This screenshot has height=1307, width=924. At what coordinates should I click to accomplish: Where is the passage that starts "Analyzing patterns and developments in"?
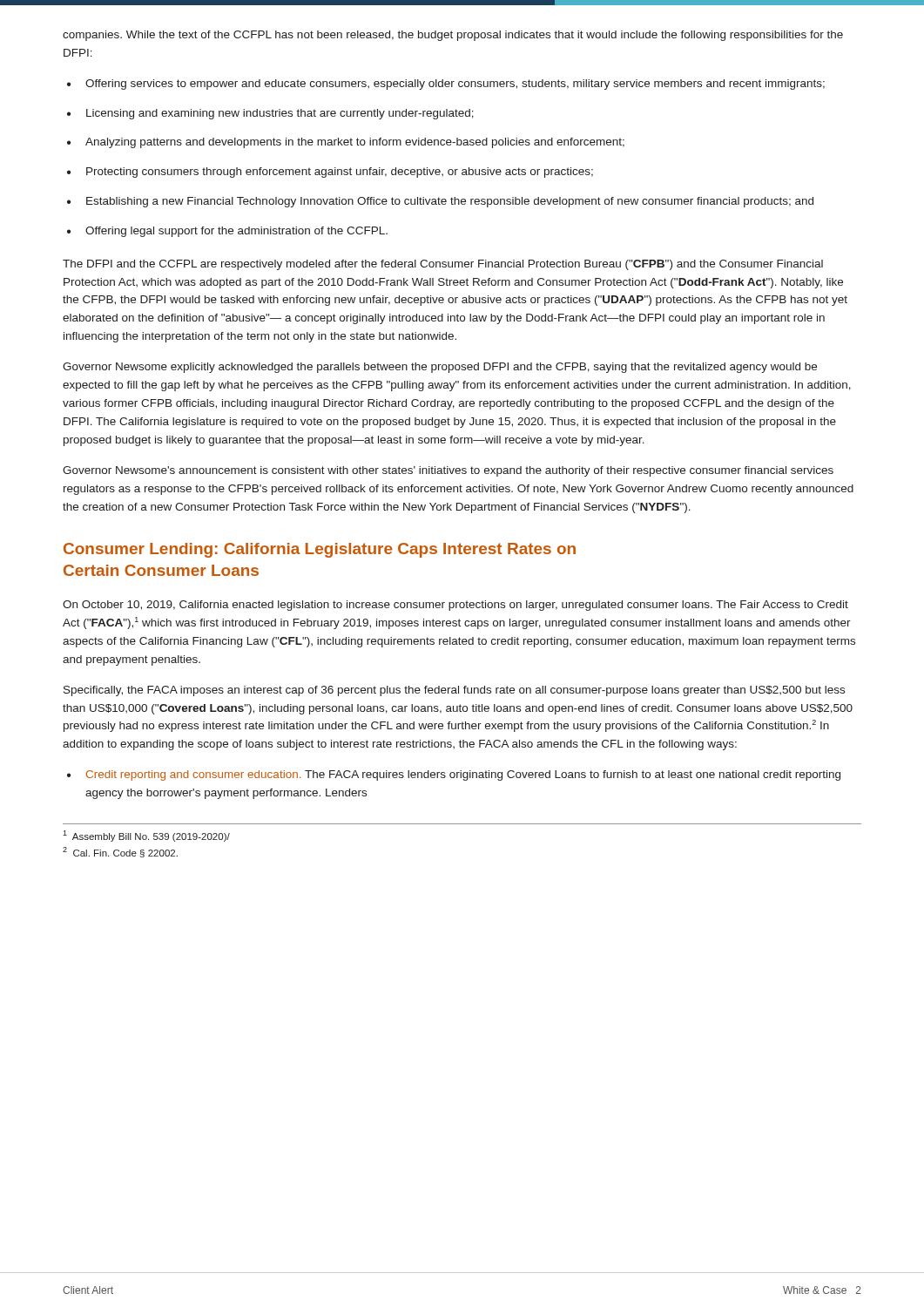[355, 143]
